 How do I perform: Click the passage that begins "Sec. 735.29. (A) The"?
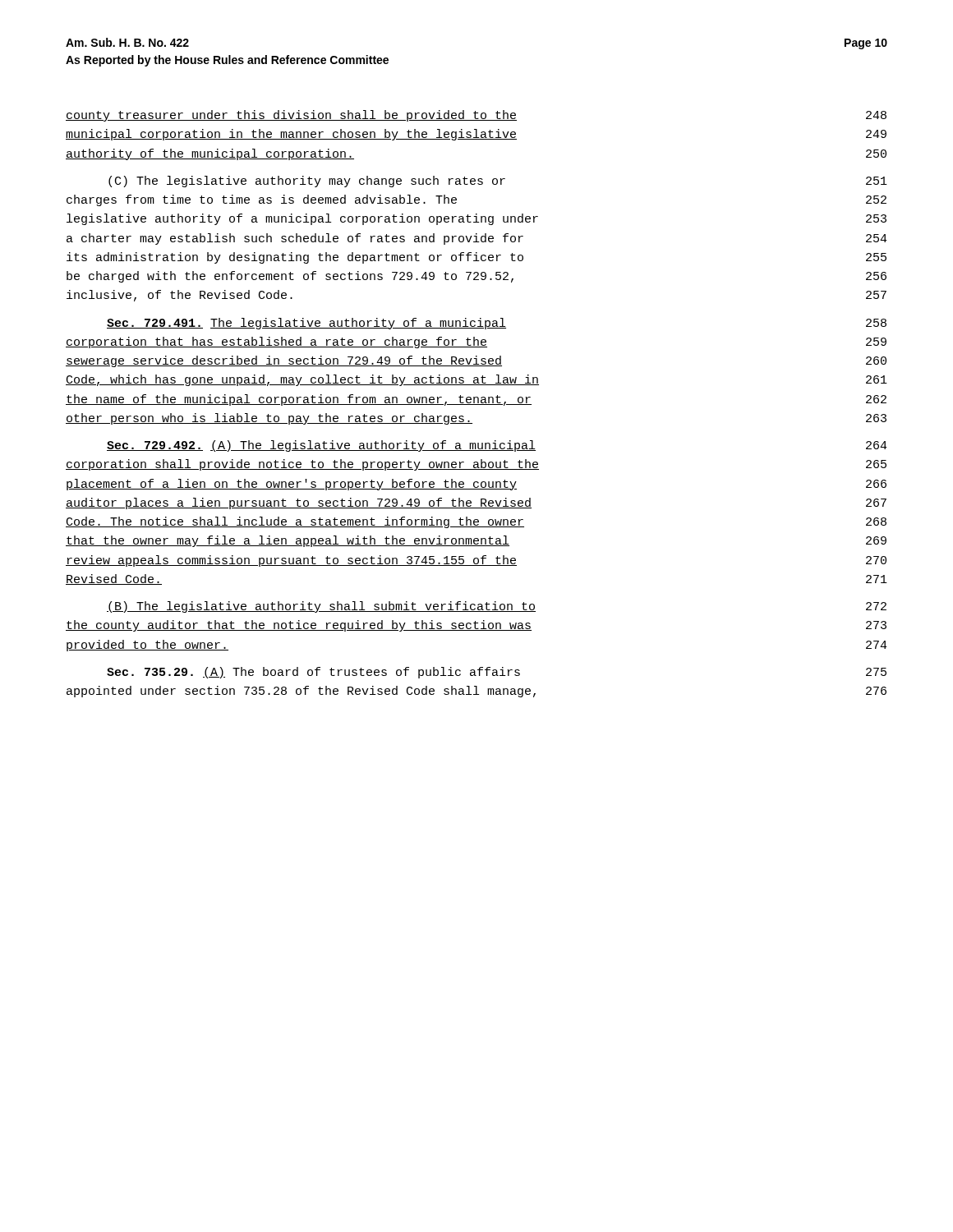476,683
